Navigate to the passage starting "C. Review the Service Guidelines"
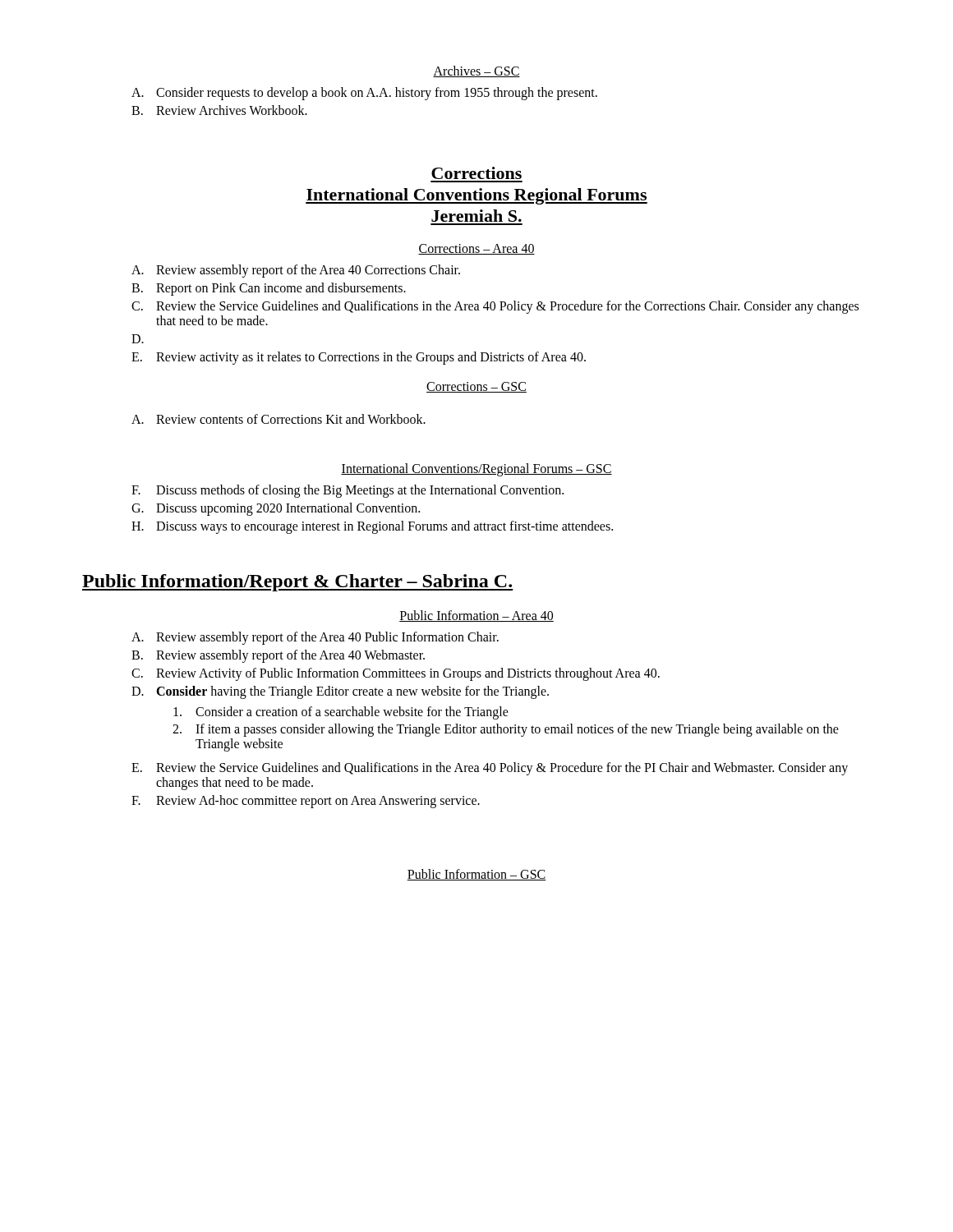Image resolution: width=953 pixels, height=1232 pixels. click(501, 314)
